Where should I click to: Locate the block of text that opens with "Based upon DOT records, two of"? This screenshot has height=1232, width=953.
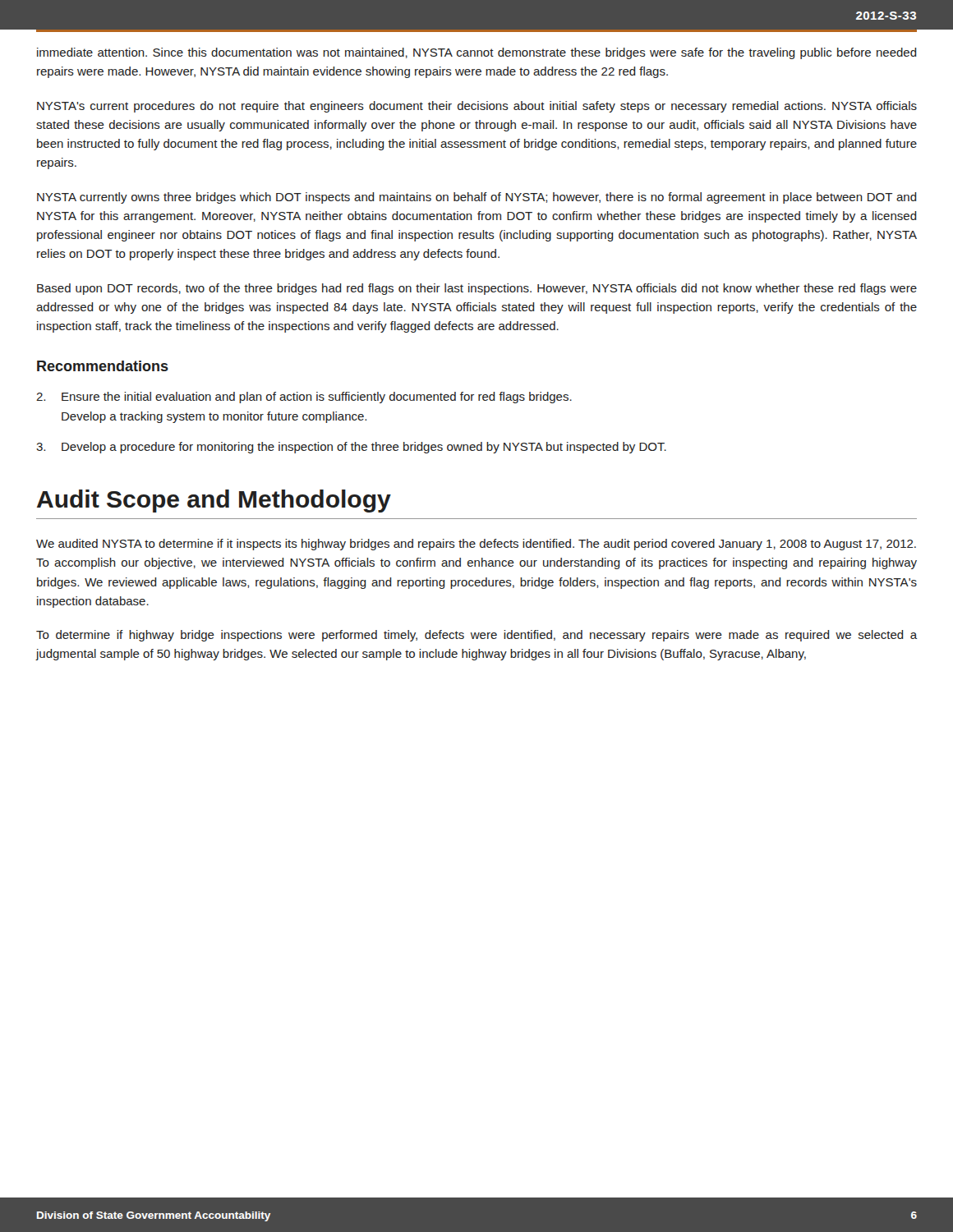[476, 307]
